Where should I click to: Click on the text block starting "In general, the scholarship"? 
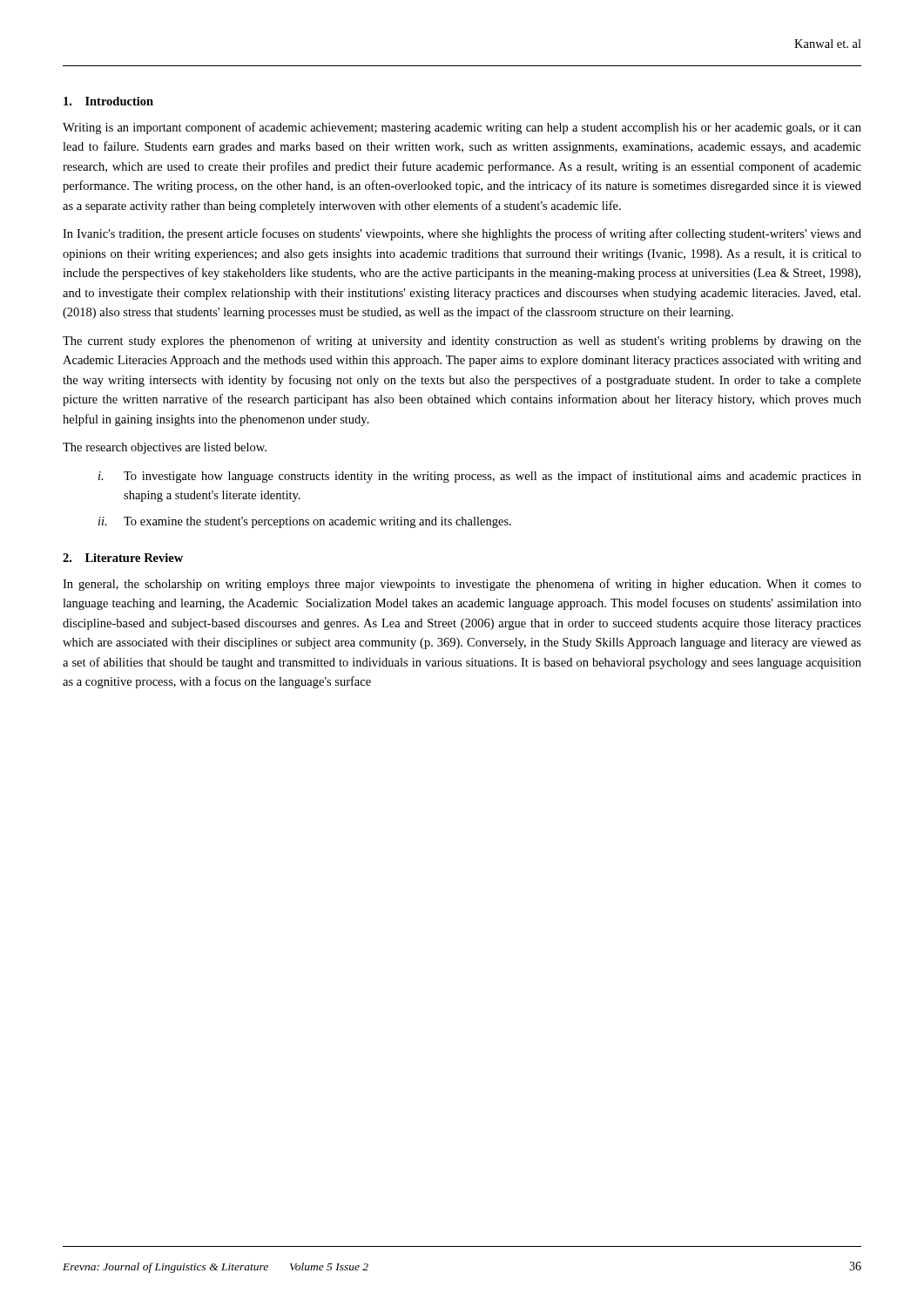point(462,633)
